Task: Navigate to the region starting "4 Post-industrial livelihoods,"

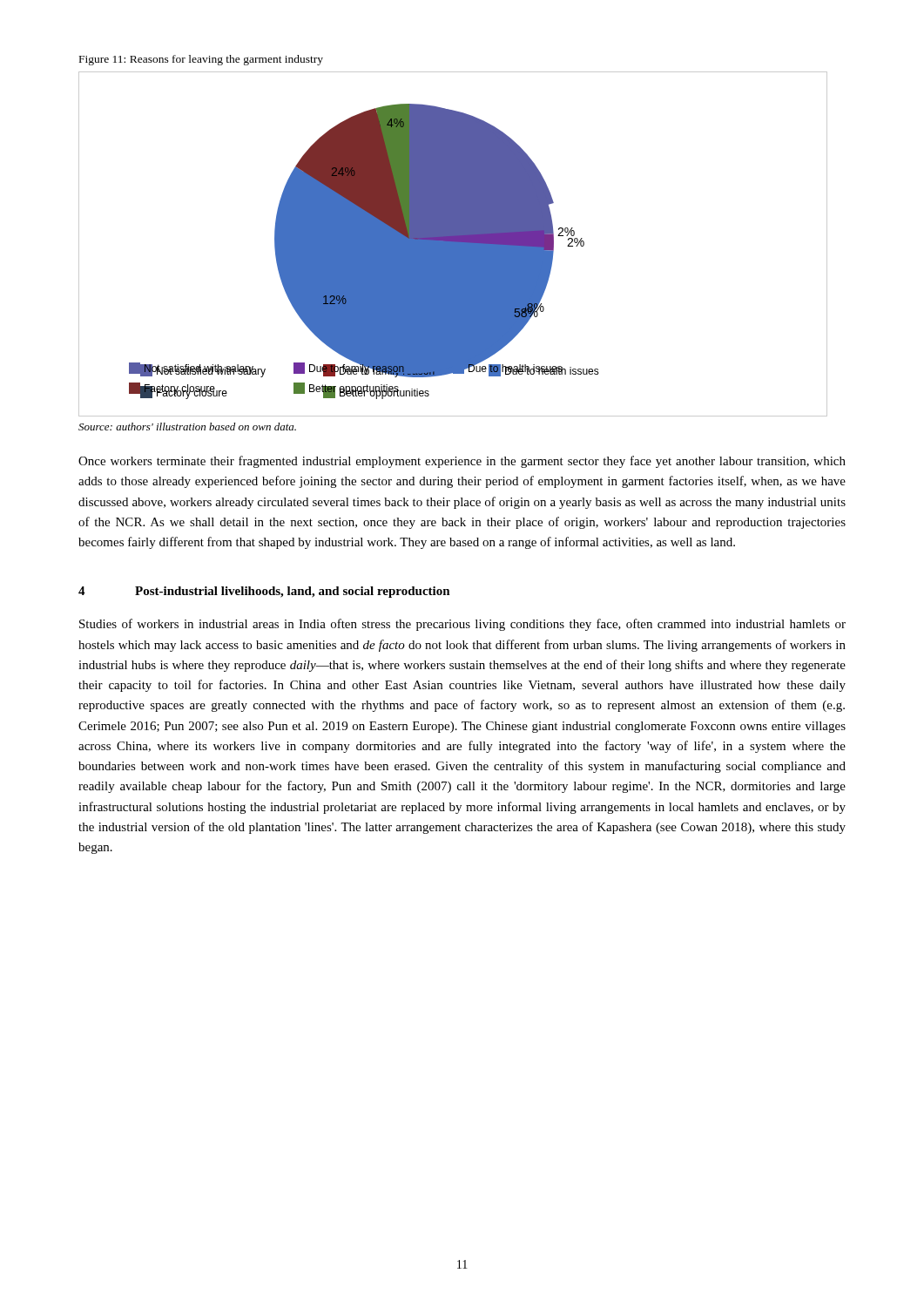Action: click(264, 591)
